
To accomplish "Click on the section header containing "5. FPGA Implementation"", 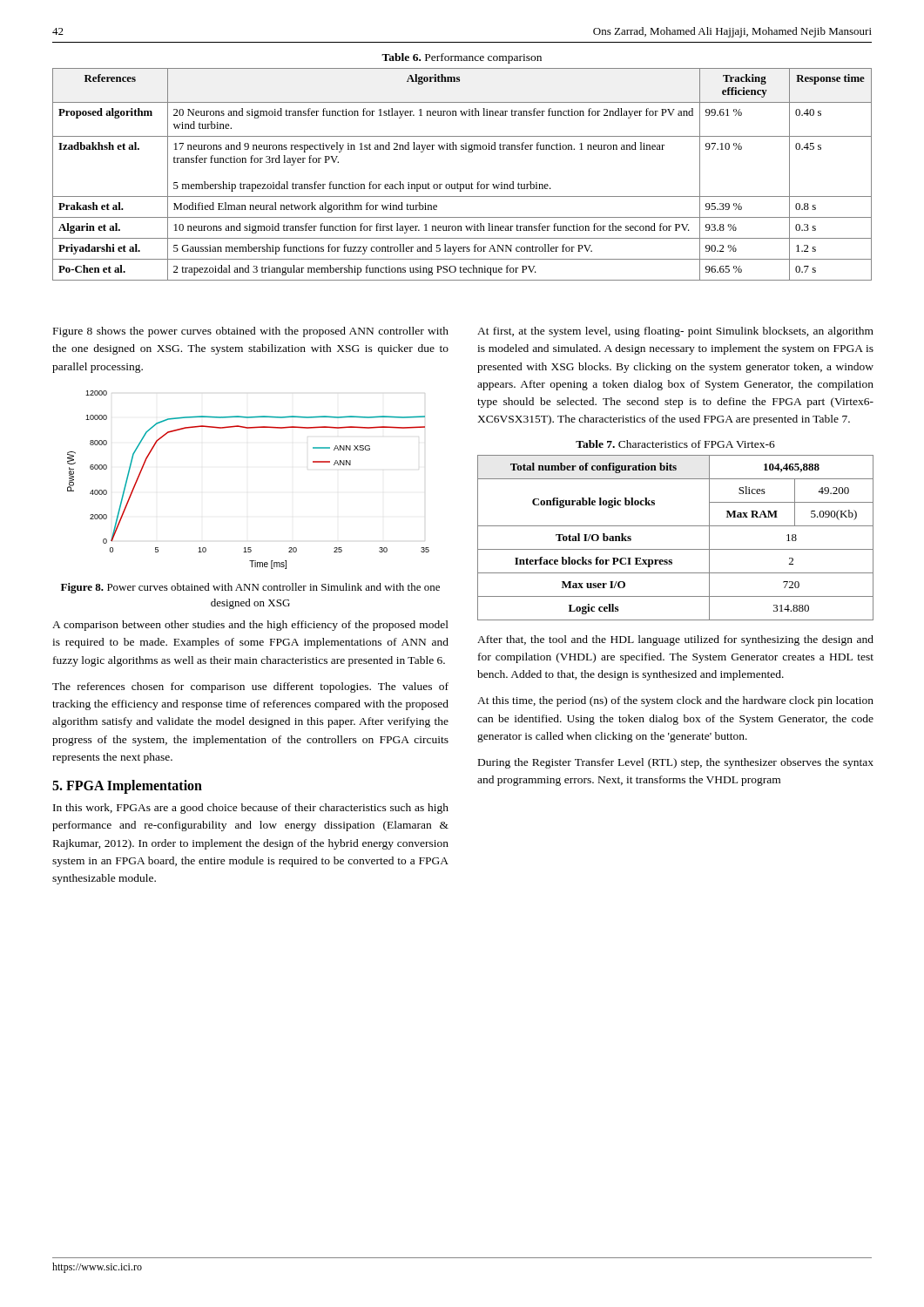I will click(x=127, y=786).
